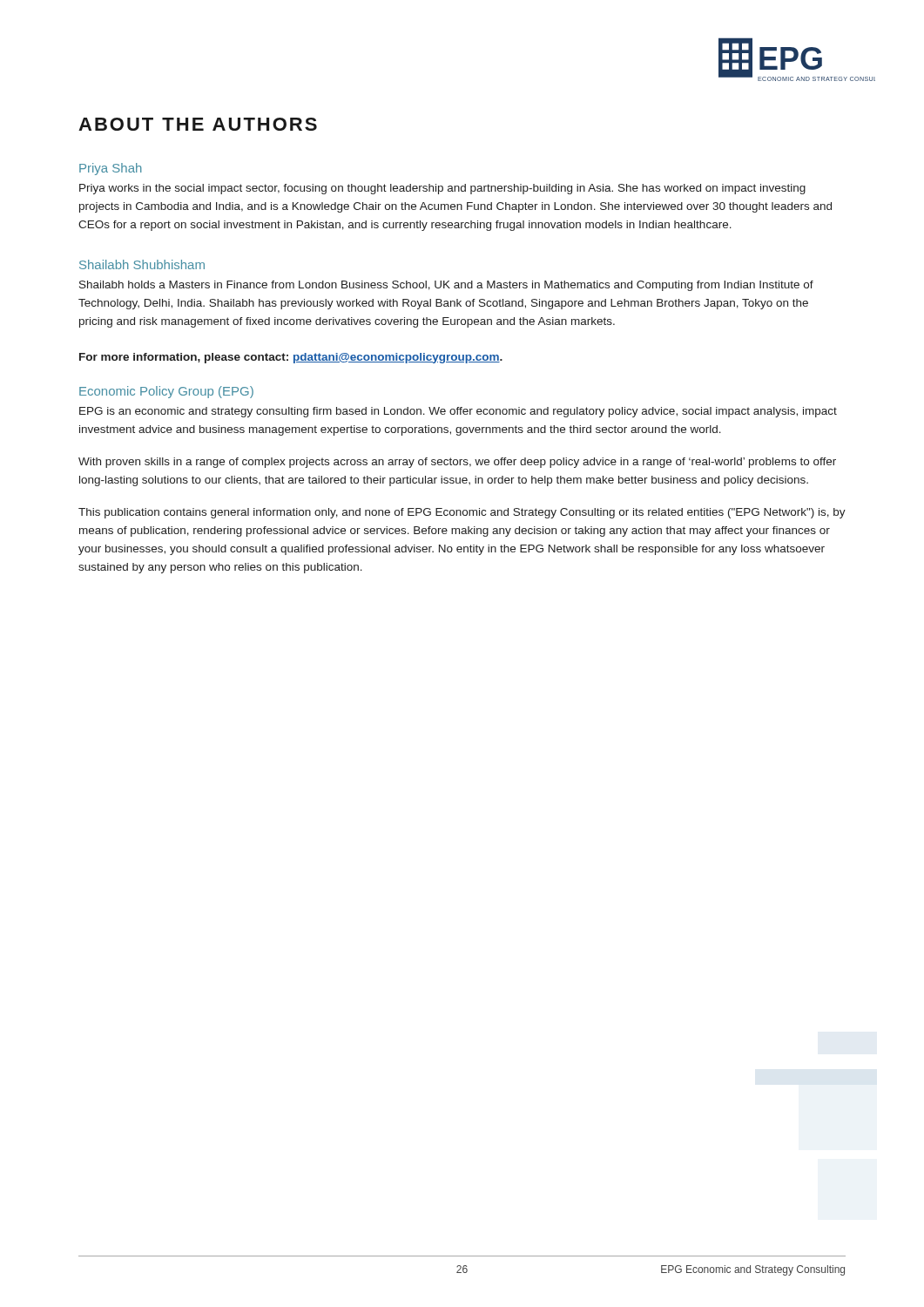The image size is (924, 1307).
Task: Point to the text block starting "Shailabh holds a"
Action: 446,303
